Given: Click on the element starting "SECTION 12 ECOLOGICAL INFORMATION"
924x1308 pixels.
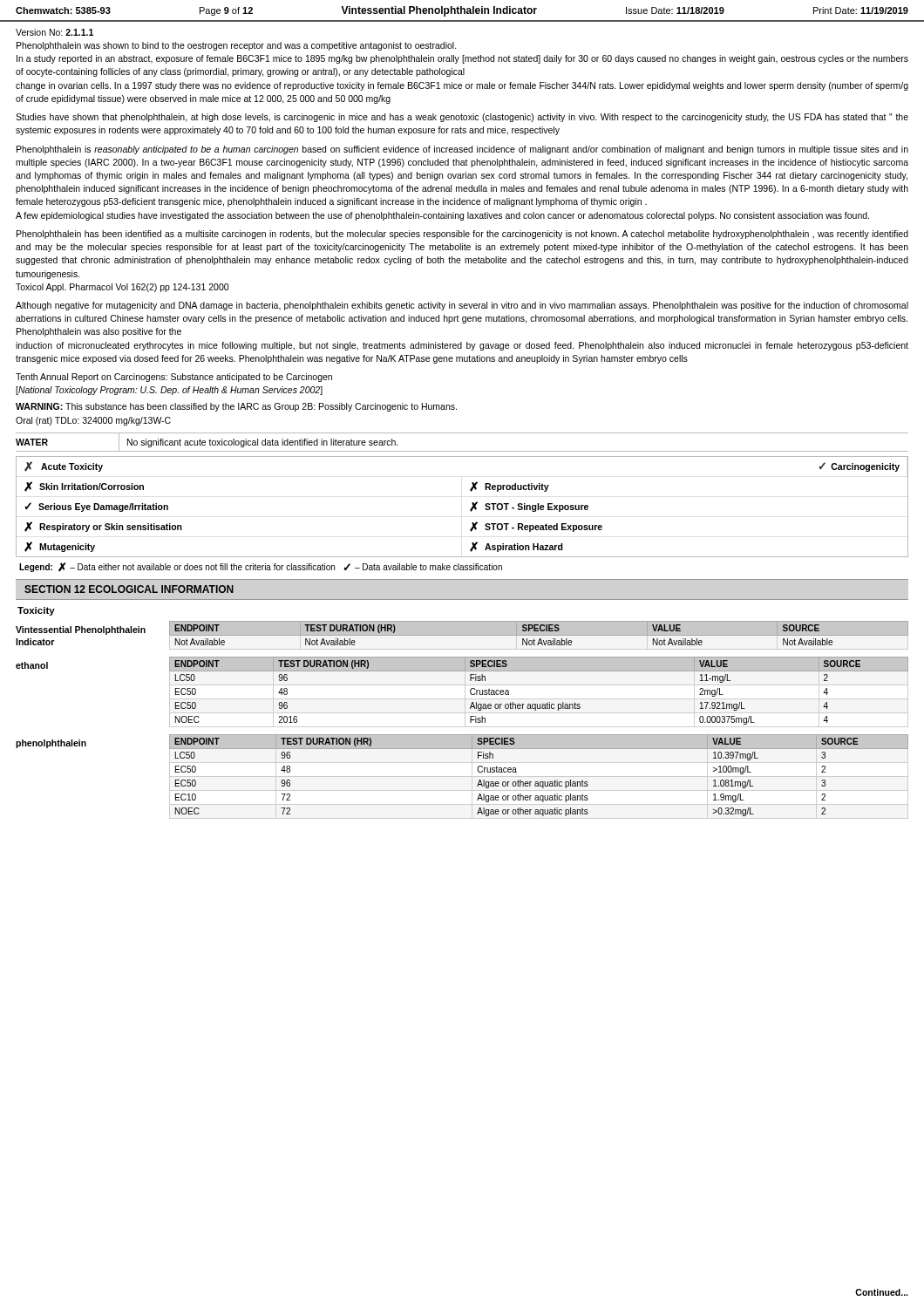Looking at the screenshot, I should click(129, 589).
